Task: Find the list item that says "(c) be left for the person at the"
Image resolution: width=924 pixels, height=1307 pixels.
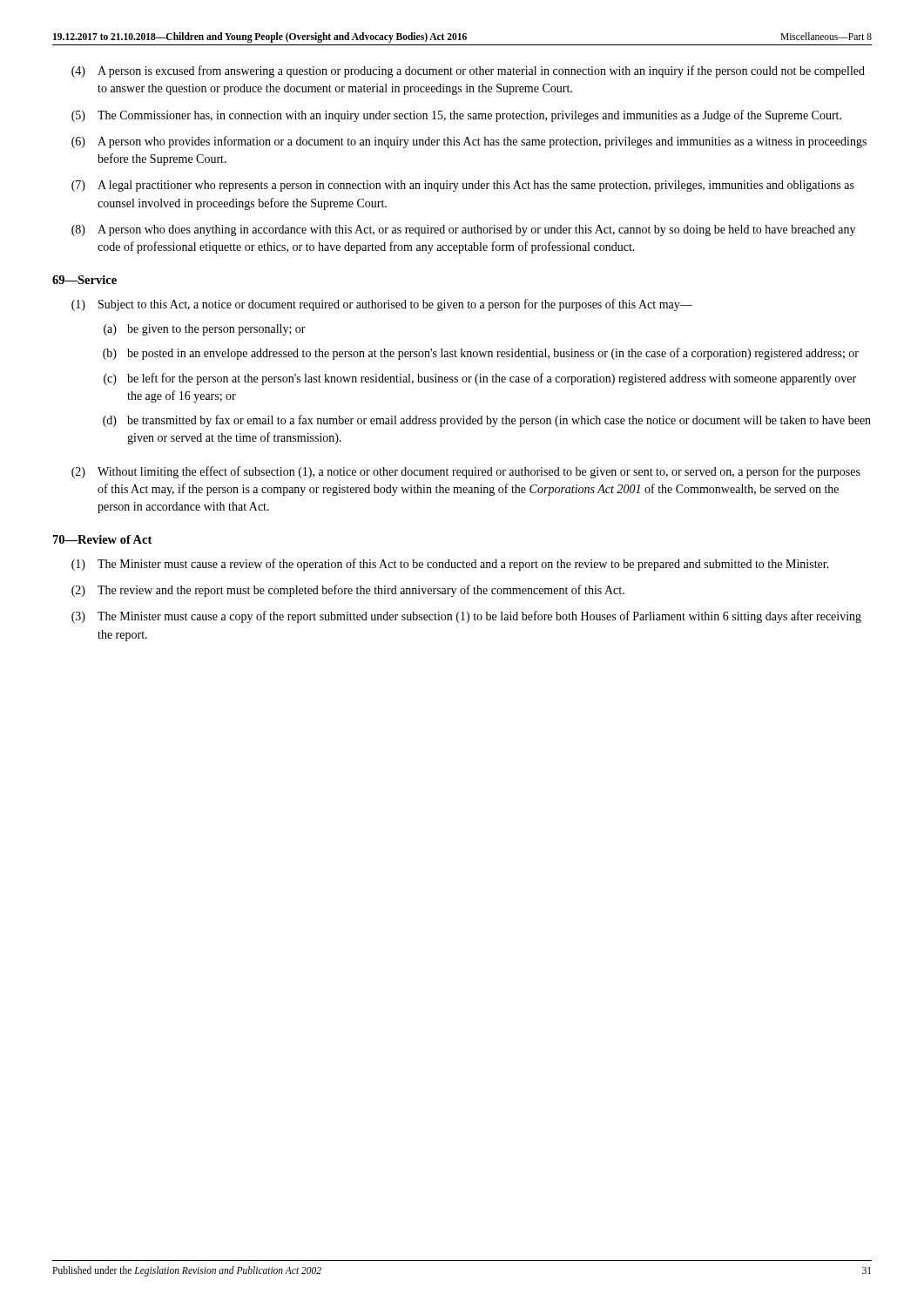Action: [x=485, y=388]
